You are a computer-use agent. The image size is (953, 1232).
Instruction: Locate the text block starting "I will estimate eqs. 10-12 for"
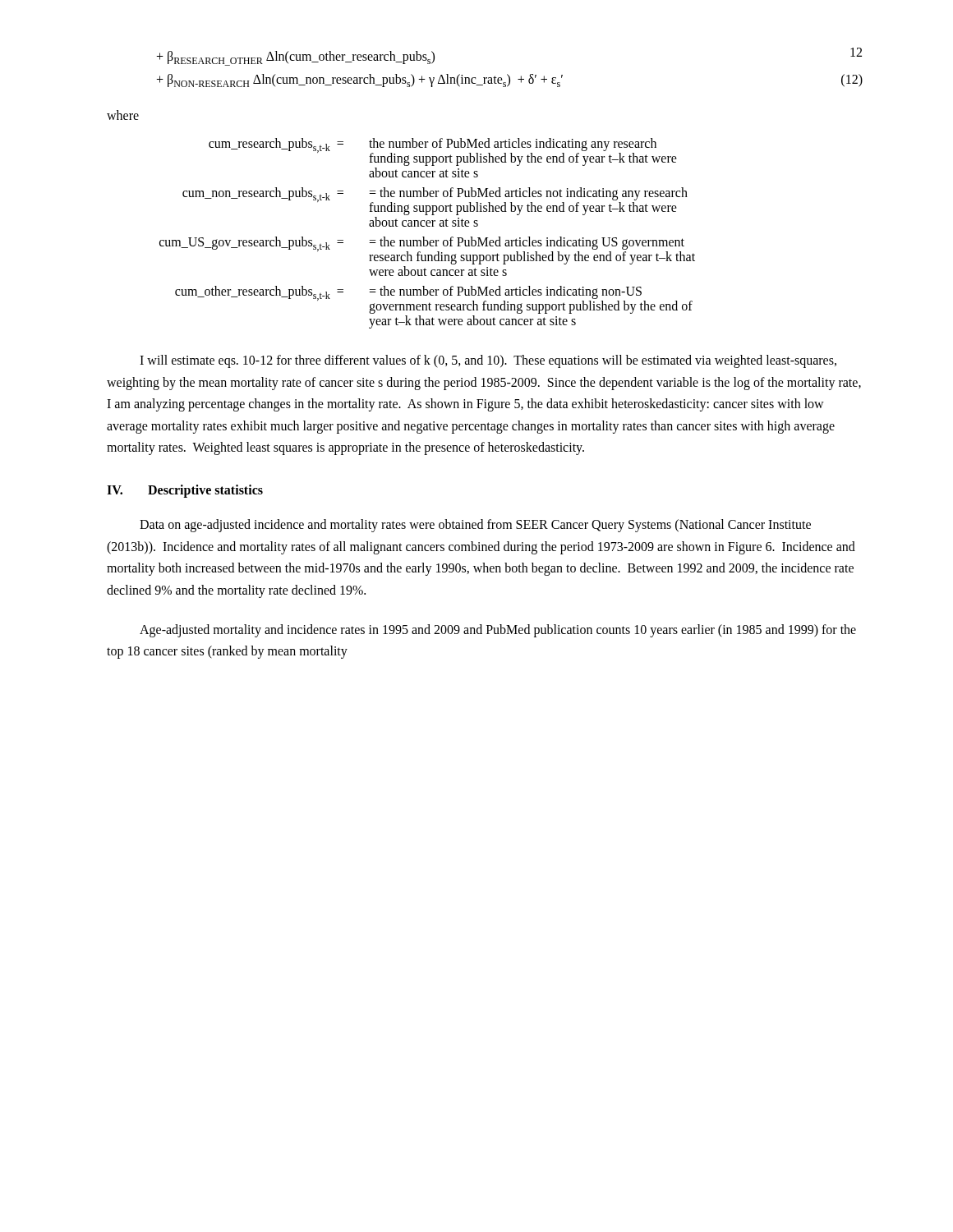click(484, 404)
